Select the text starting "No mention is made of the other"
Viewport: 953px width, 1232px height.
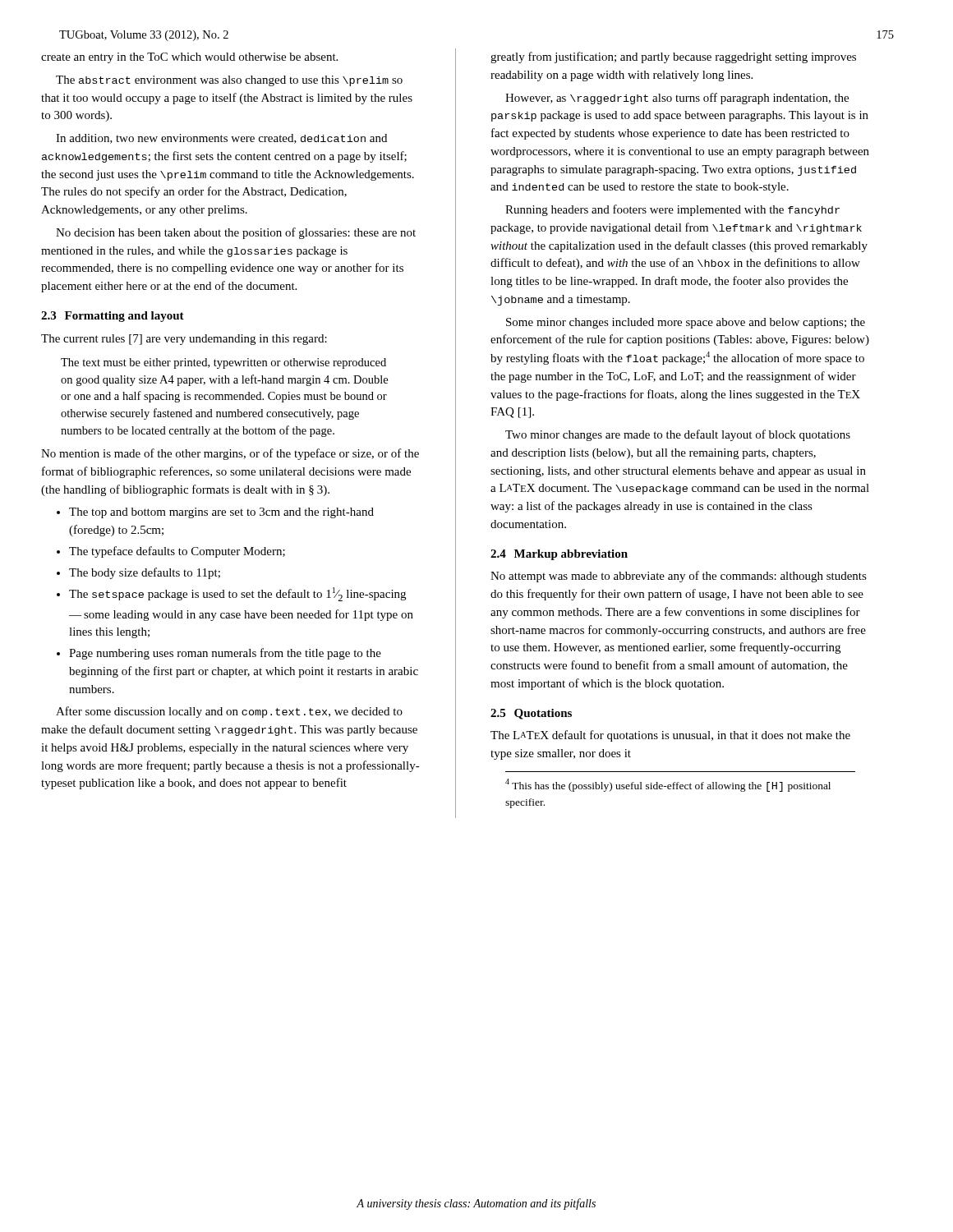tap(230, 471)
